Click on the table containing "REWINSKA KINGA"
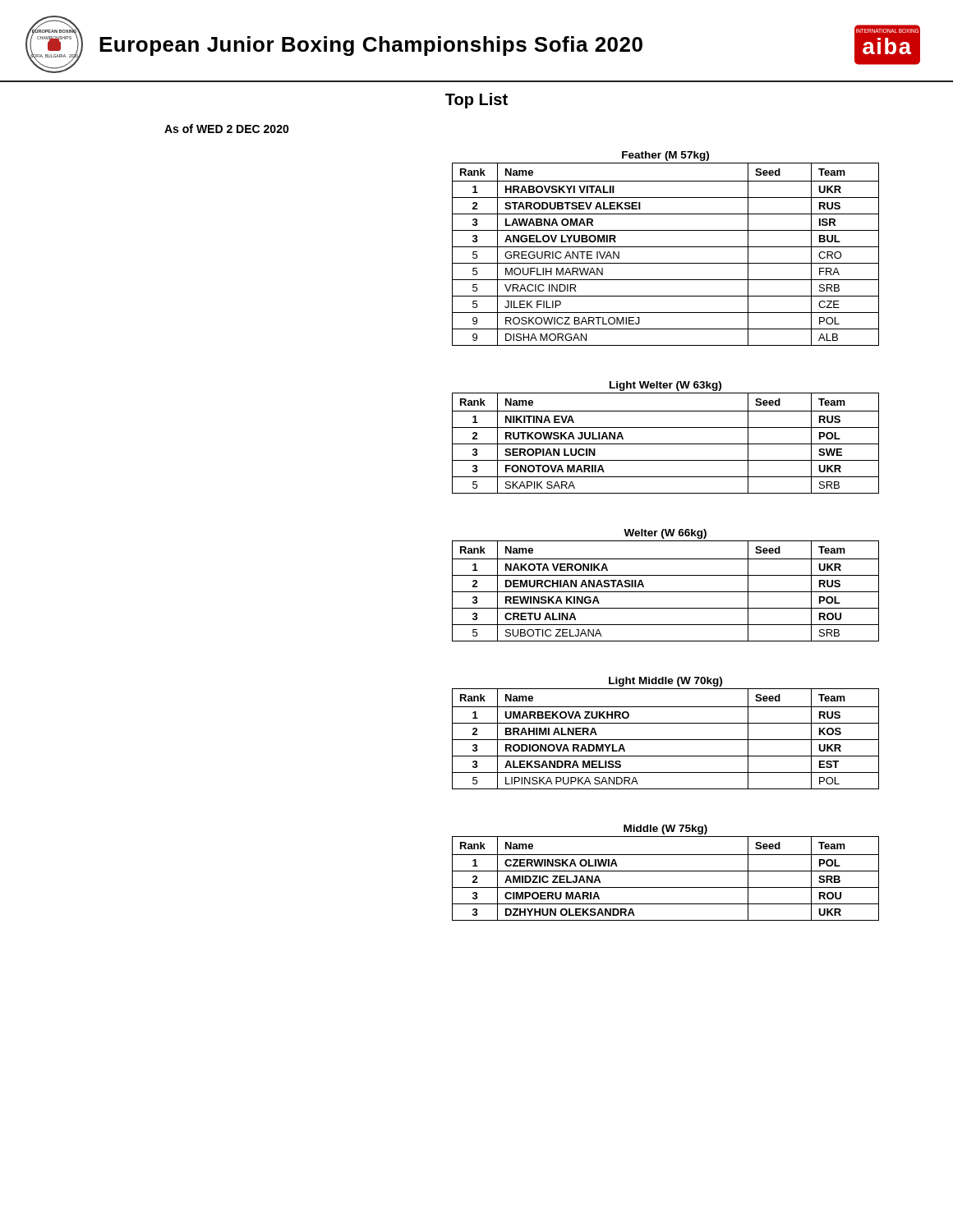 pyautogui.click(x=665, y=584)
